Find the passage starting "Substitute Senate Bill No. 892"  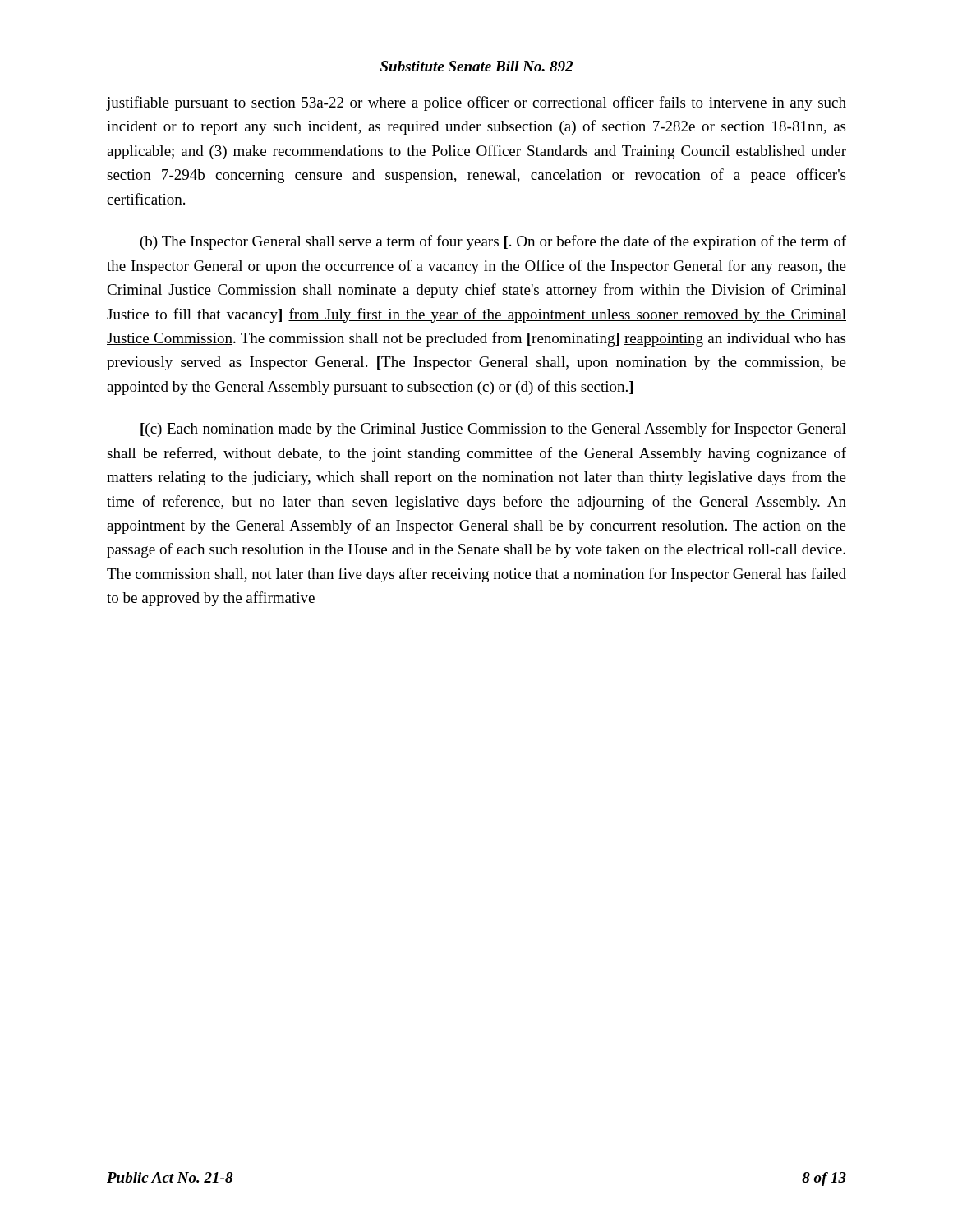tap(476, 66)
